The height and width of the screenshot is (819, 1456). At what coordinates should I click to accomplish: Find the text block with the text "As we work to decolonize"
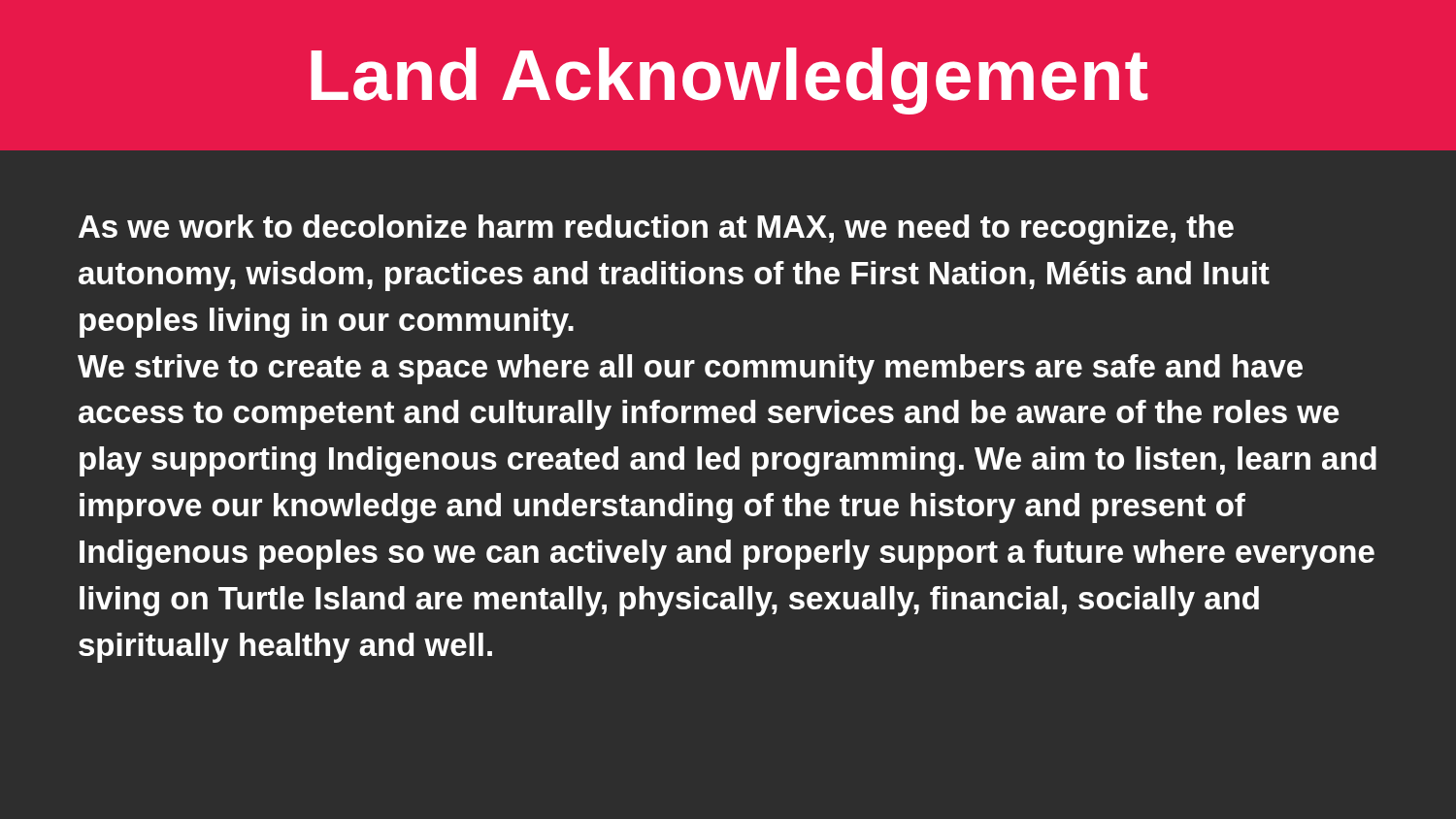(728, 485)
